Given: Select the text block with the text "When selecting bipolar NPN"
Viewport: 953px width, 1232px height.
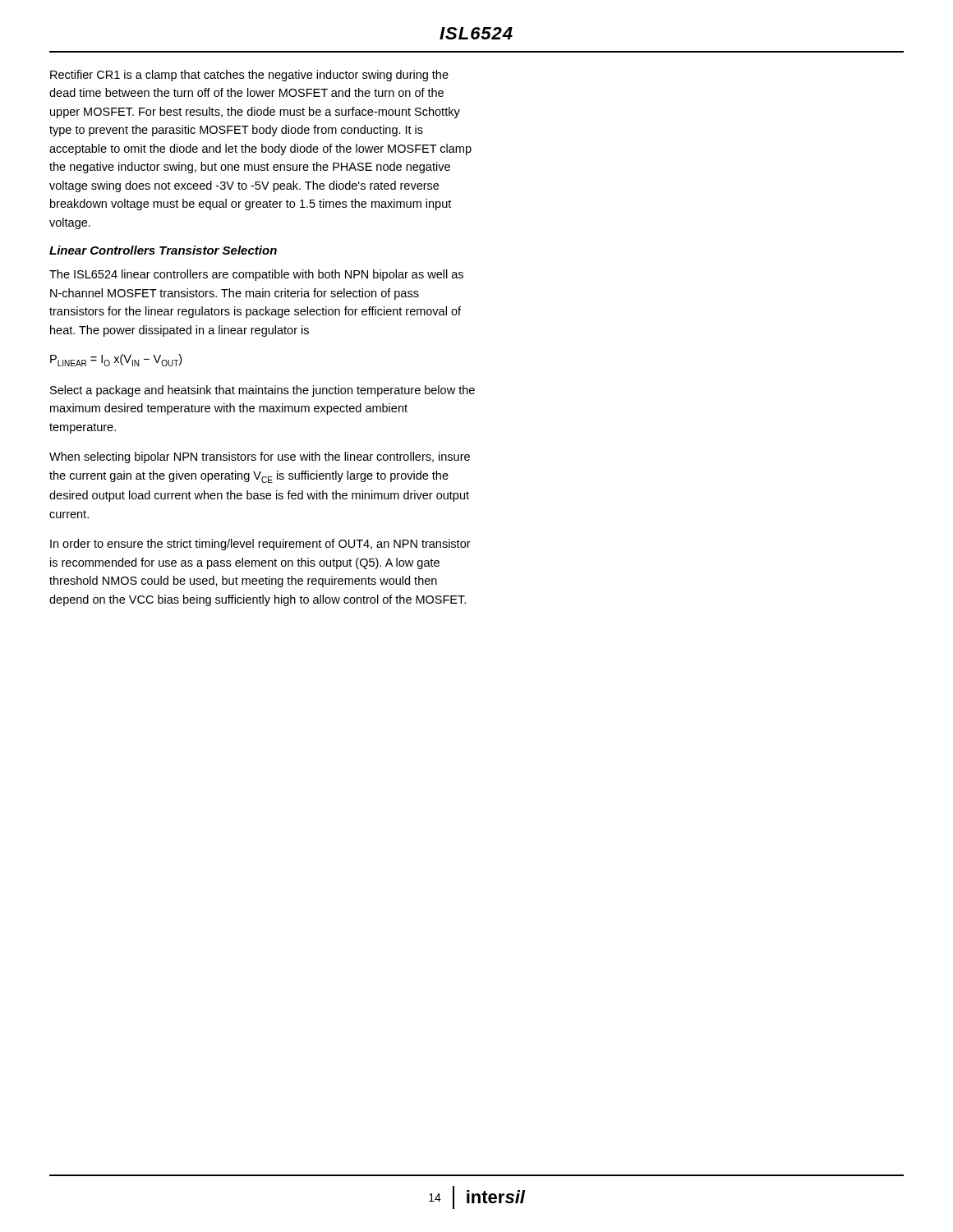Looking at the screenshot, I should pos(260,485).
